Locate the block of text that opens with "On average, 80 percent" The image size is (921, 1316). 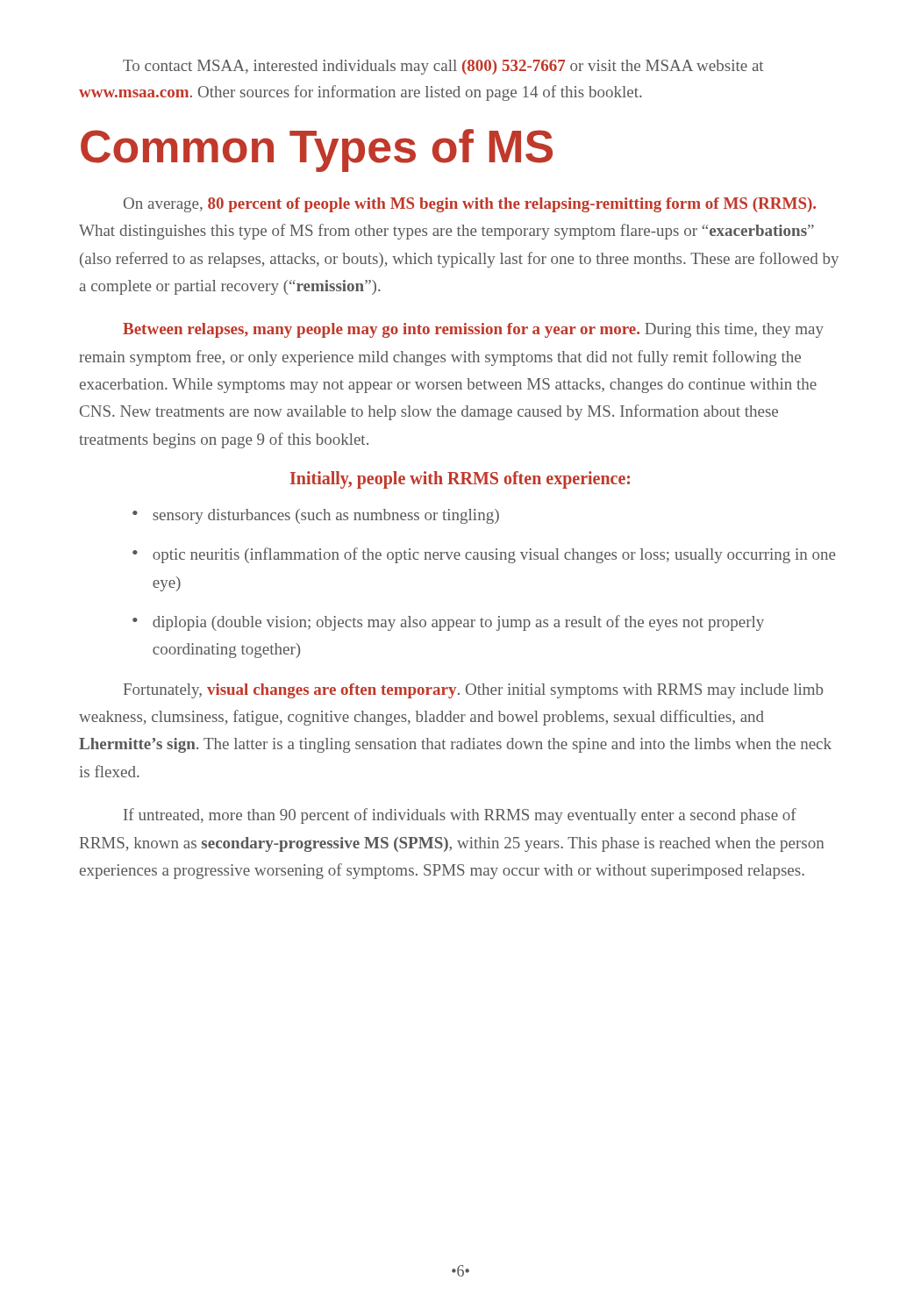click(x=459, y=244)
